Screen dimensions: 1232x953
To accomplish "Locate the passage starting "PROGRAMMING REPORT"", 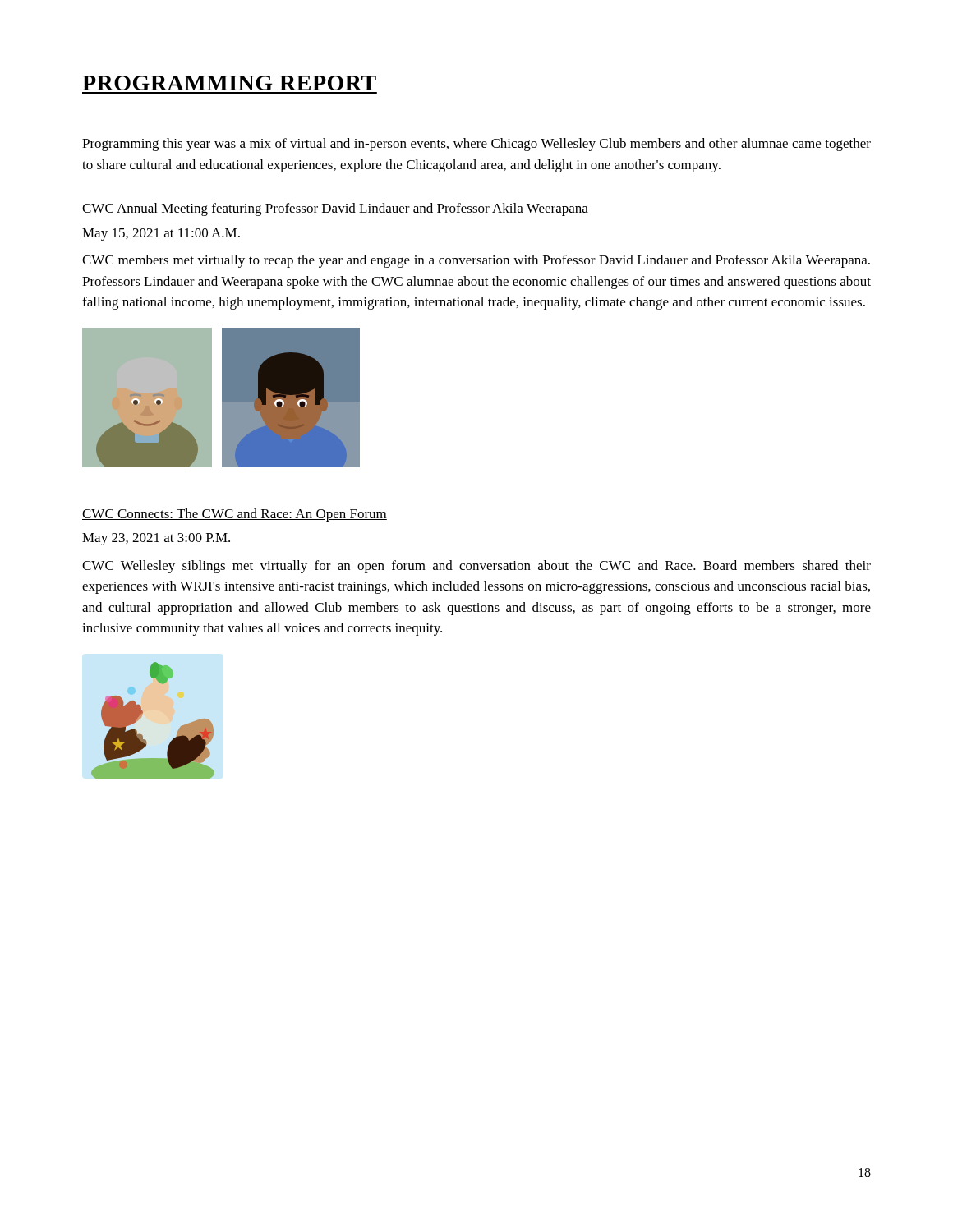I will 229,83.
